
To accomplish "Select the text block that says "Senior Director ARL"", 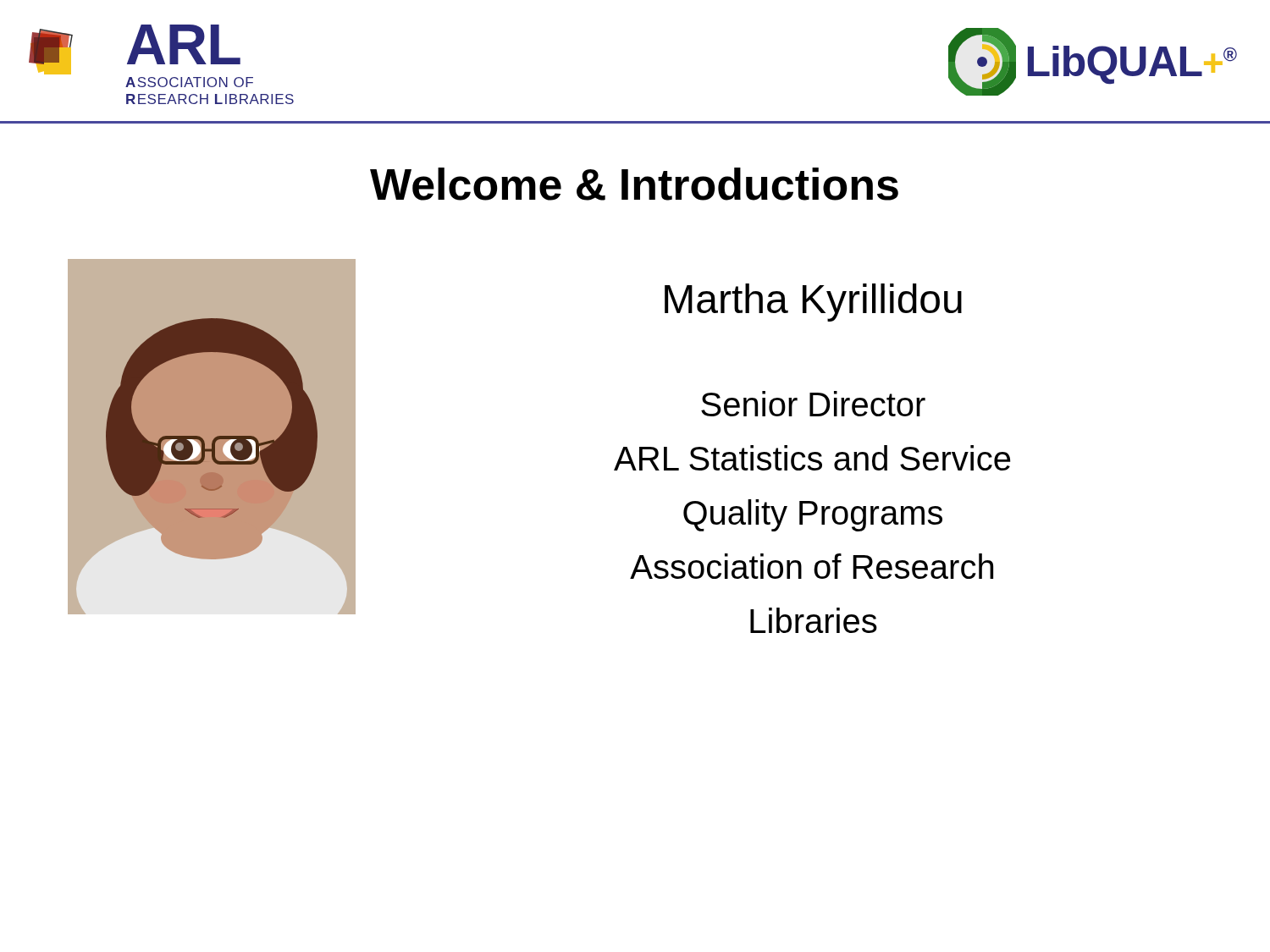I will (813, 513).
